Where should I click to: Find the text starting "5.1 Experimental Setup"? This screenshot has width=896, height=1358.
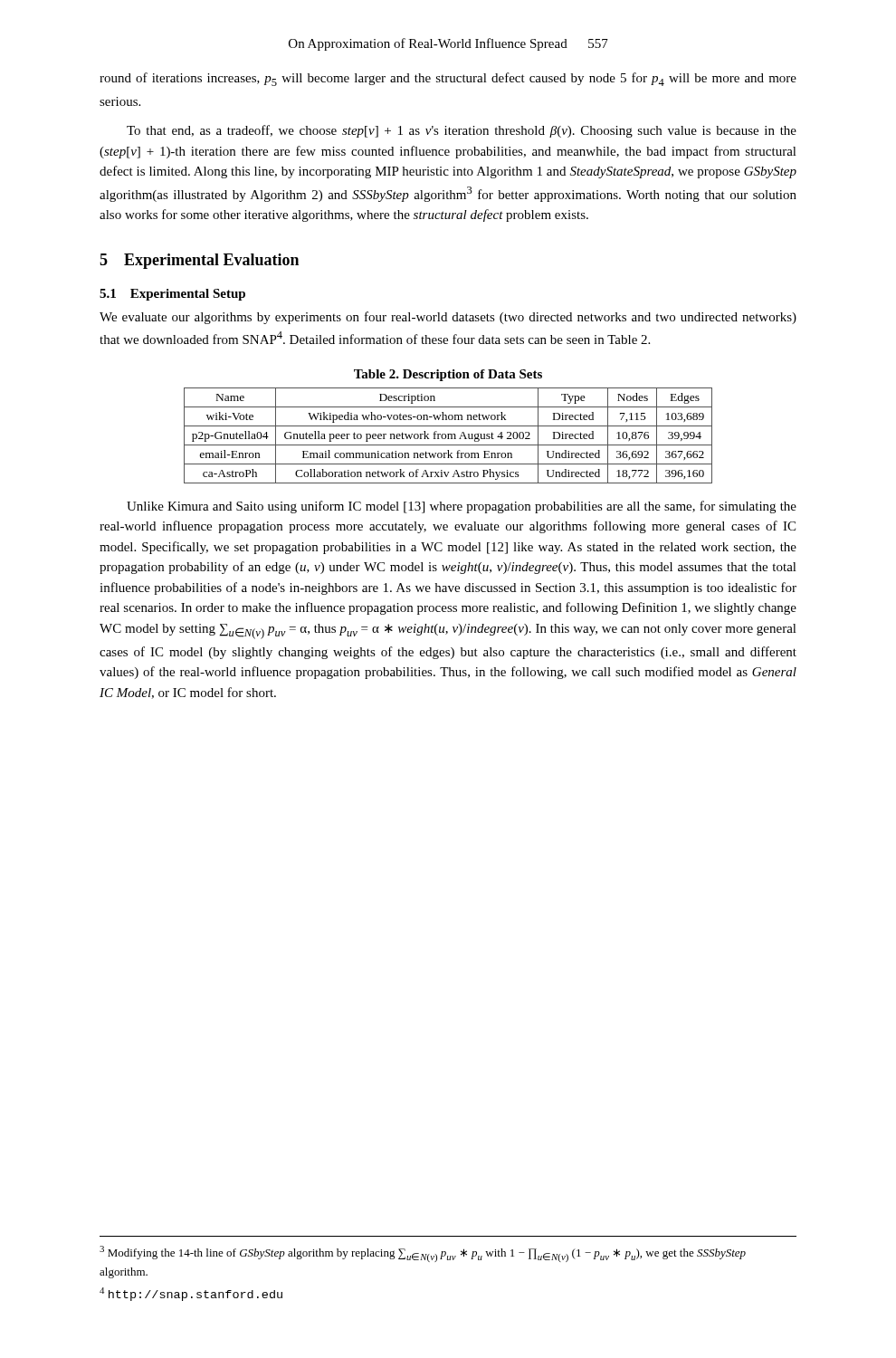click(x=172, y=295)
